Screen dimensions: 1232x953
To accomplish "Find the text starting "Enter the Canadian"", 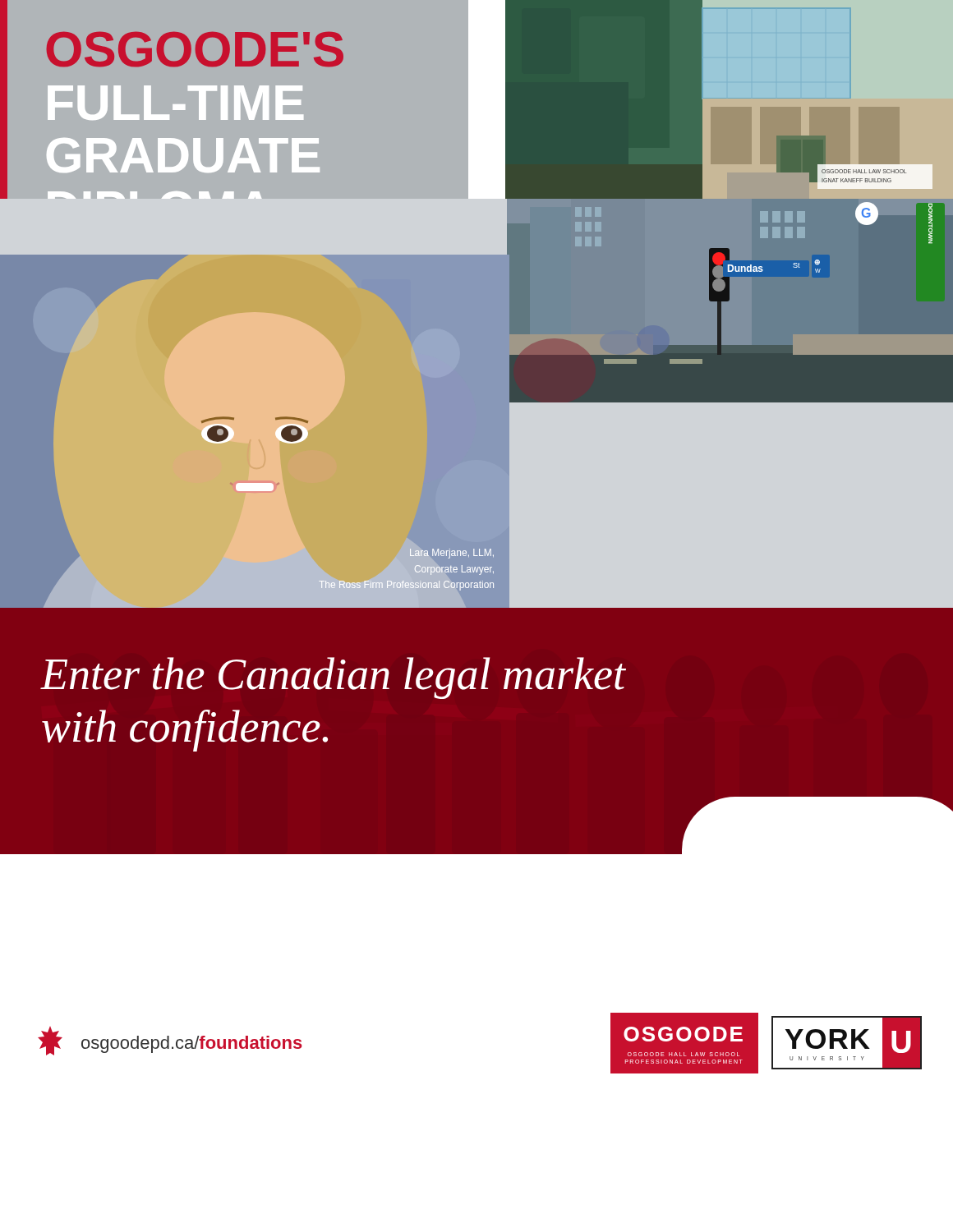I will point(333,700).
